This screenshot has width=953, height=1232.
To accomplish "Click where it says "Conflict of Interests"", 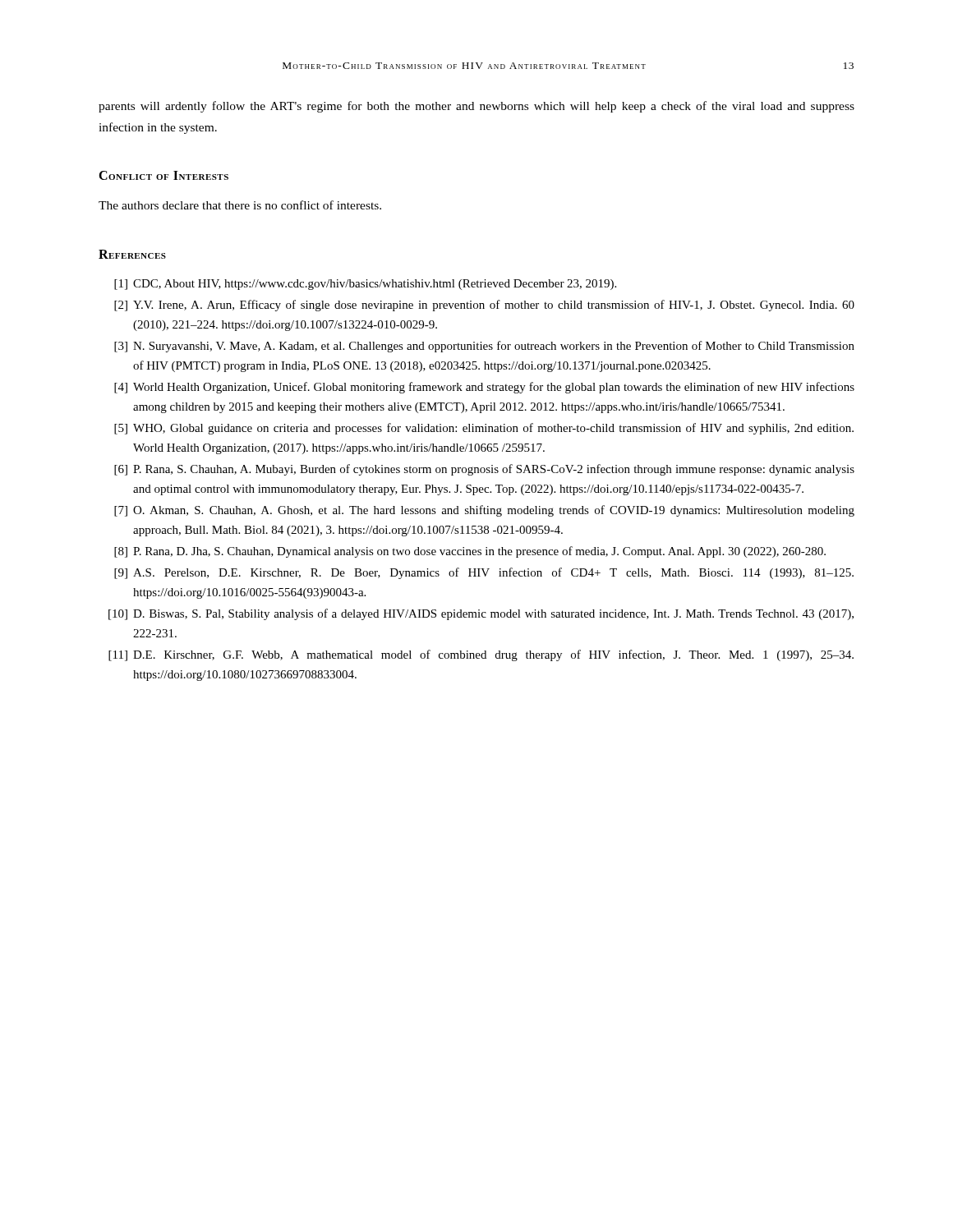I will [164, 175].
